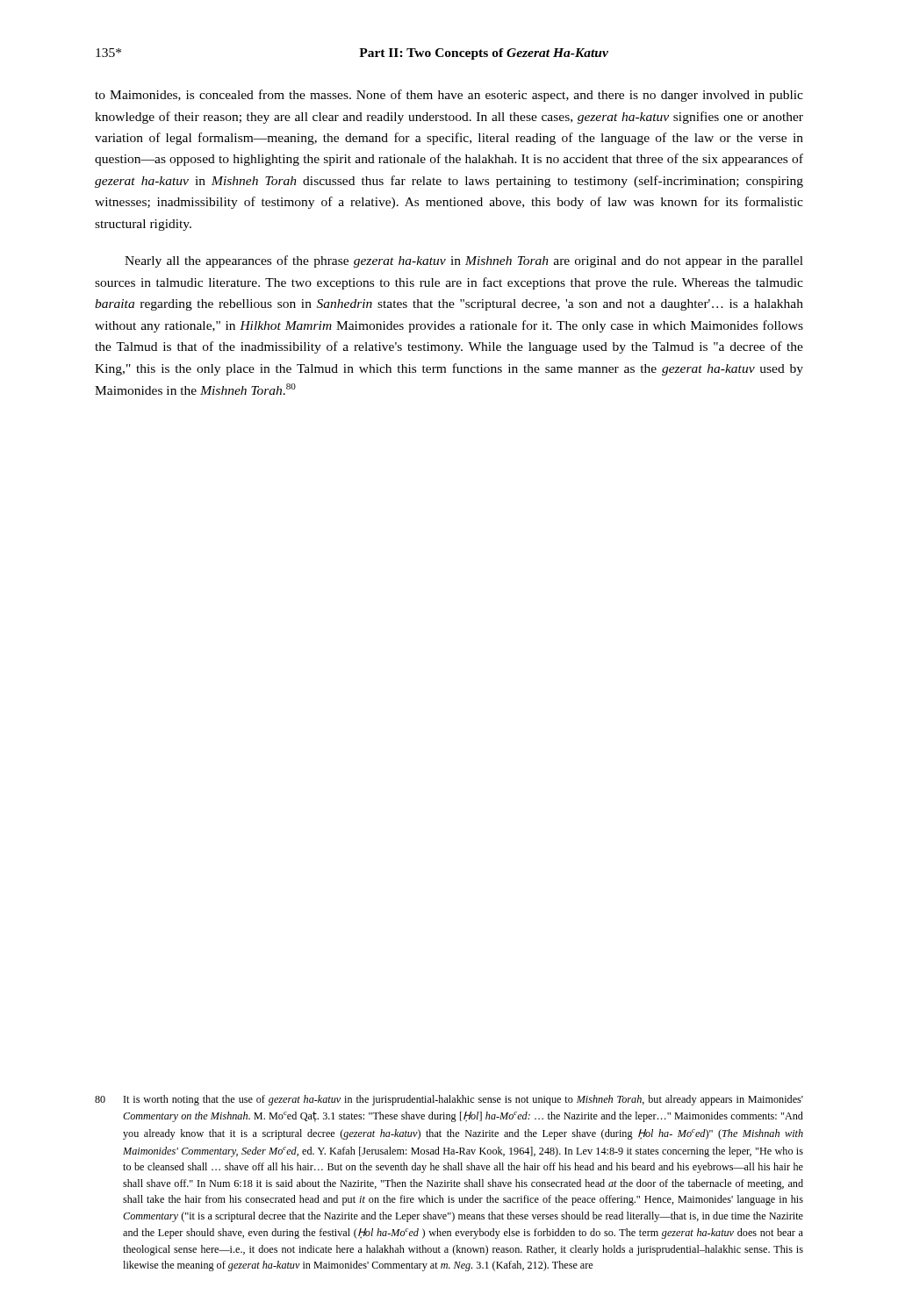Navigate to the region starting "Nearly all the appearances of the"
Screen dimensions: 1316x898
(449, 325)
